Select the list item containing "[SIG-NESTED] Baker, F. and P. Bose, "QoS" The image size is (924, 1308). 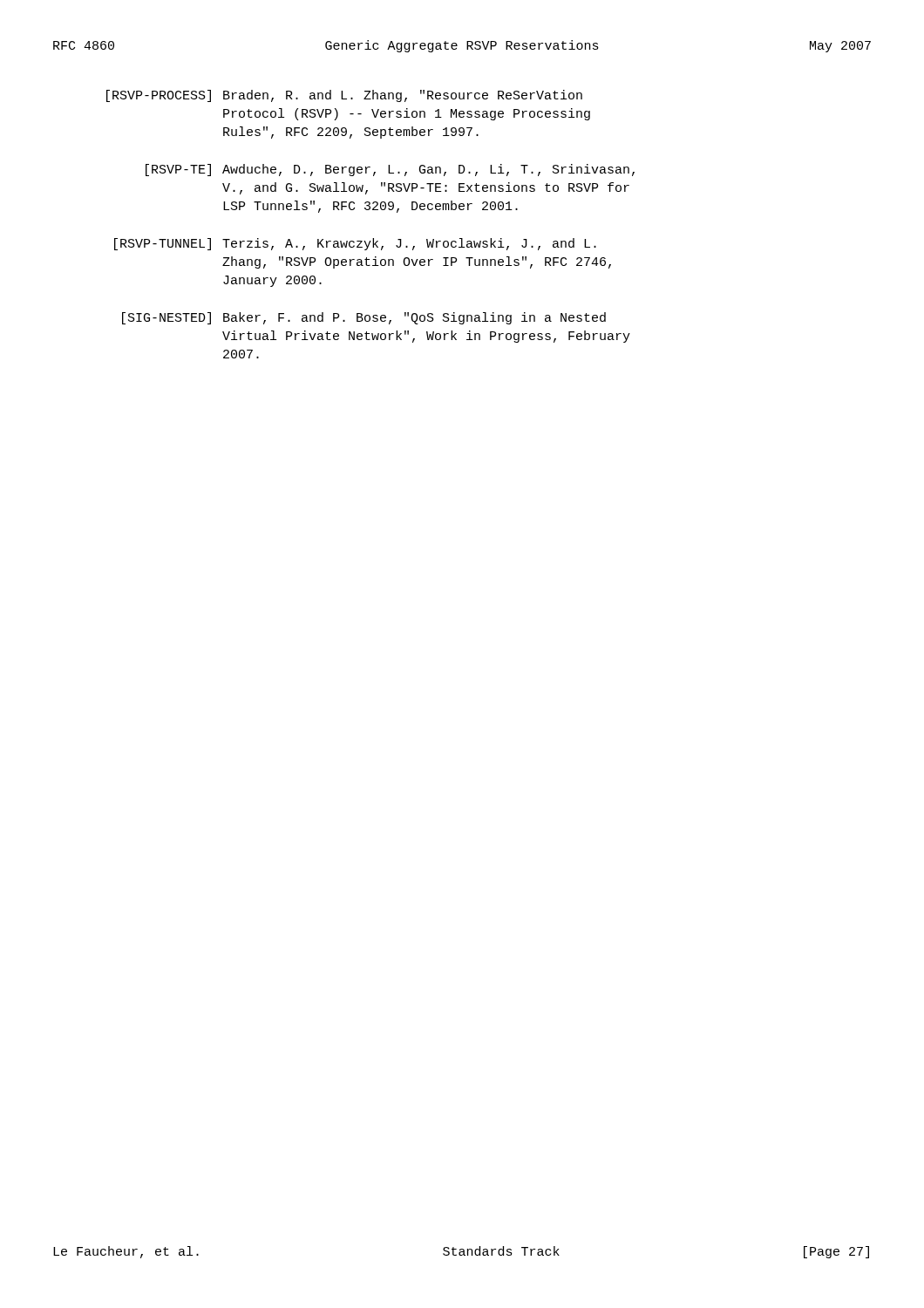[x=462, y=337]
